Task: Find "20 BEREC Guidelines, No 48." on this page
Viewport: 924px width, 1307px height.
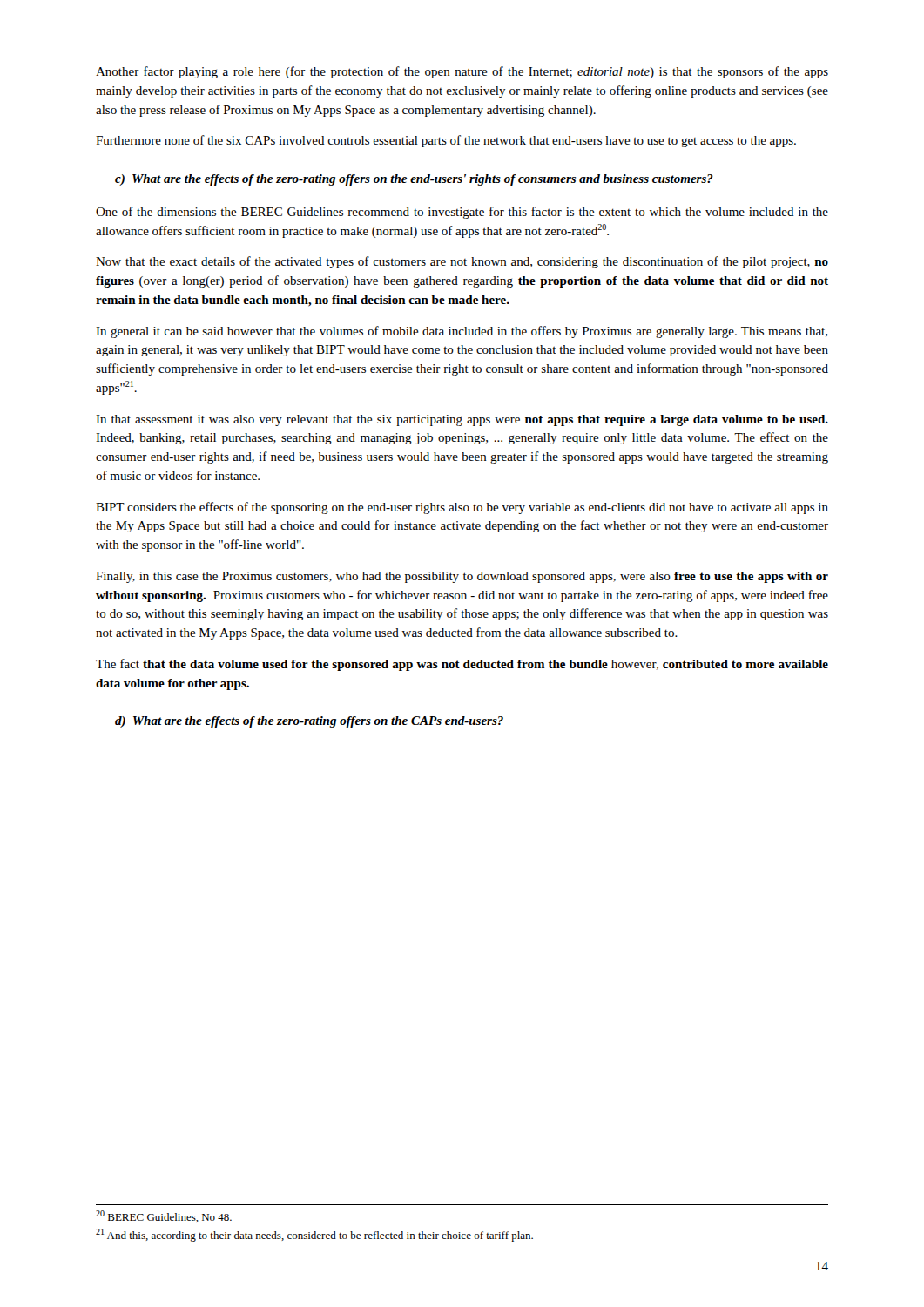Action: (164, 1216)
